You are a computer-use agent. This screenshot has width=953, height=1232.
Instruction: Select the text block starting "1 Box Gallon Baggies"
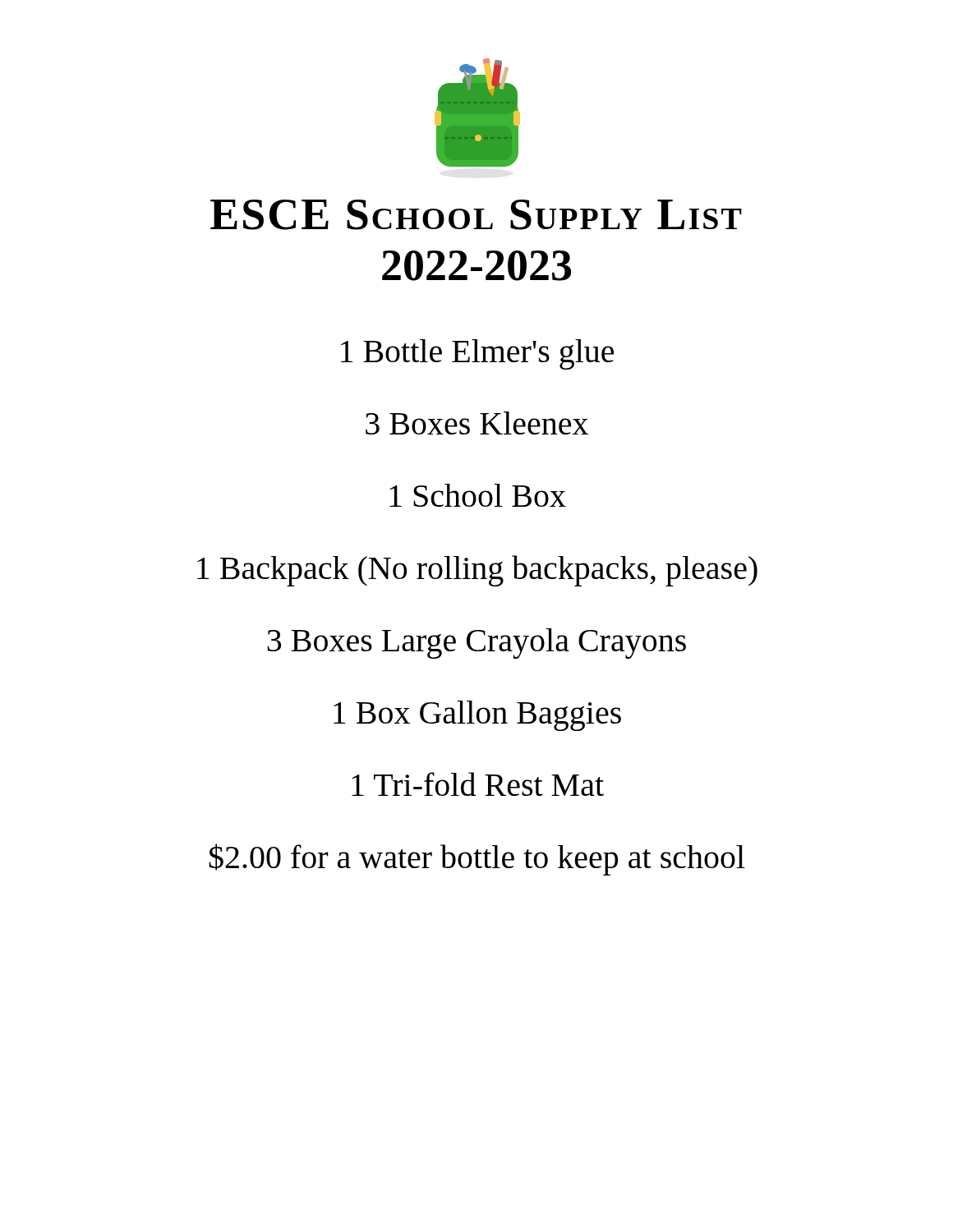click(x=476, y=712)
